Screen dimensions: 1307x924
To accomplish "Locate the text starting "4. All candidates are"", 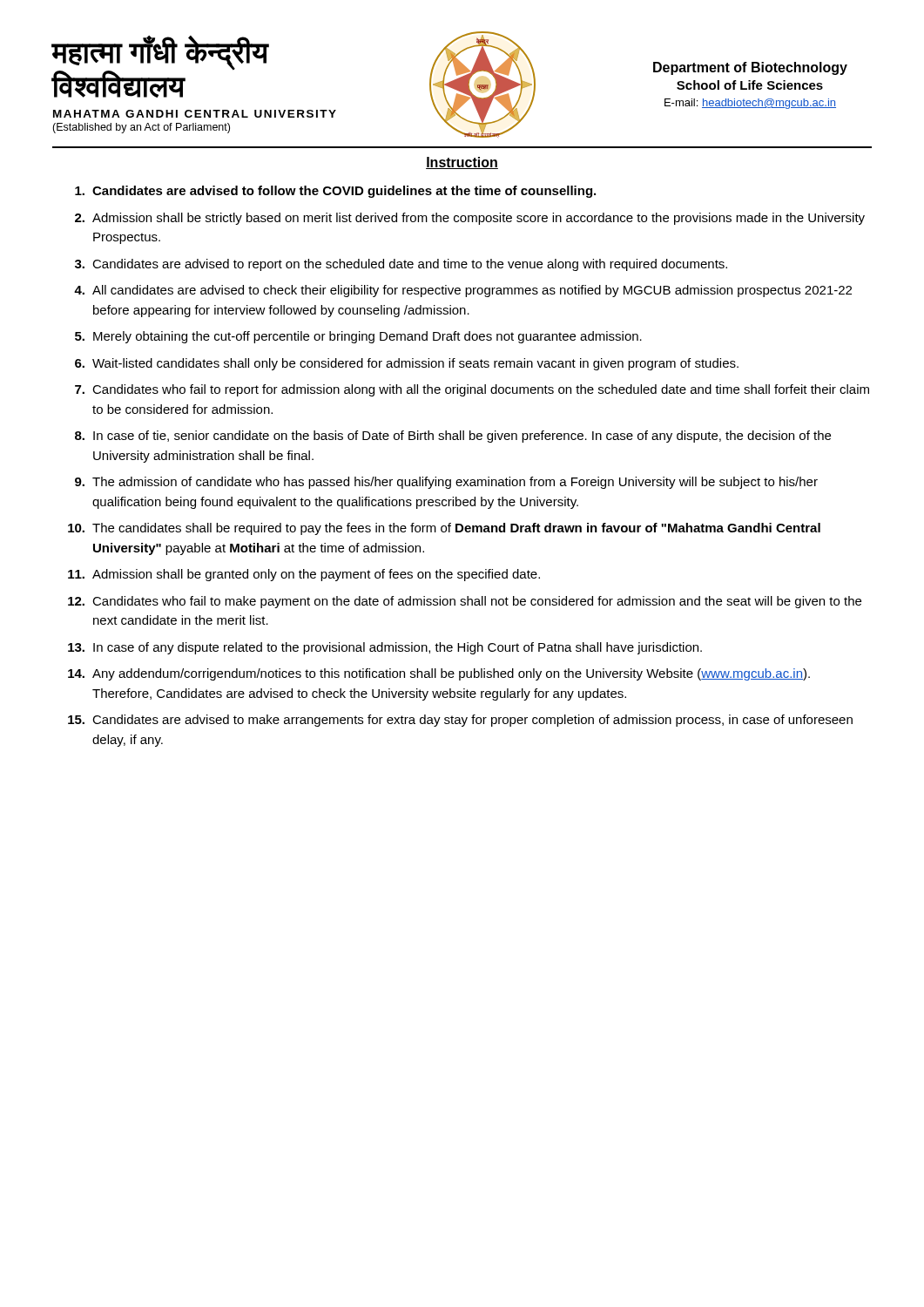I will 462,300.
